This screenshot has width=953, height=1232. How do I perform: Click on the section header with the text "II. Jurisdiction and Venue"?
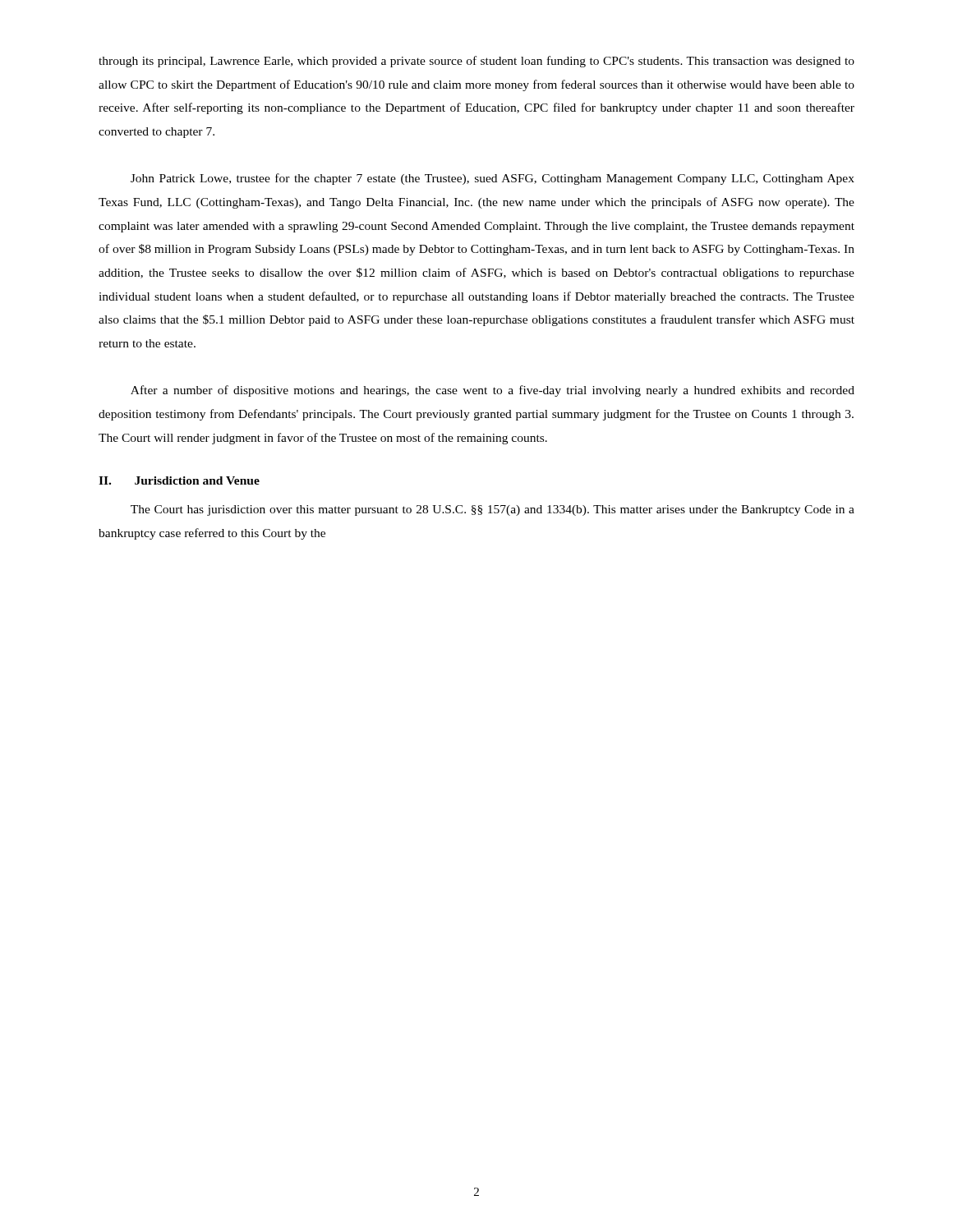[179, 481]
